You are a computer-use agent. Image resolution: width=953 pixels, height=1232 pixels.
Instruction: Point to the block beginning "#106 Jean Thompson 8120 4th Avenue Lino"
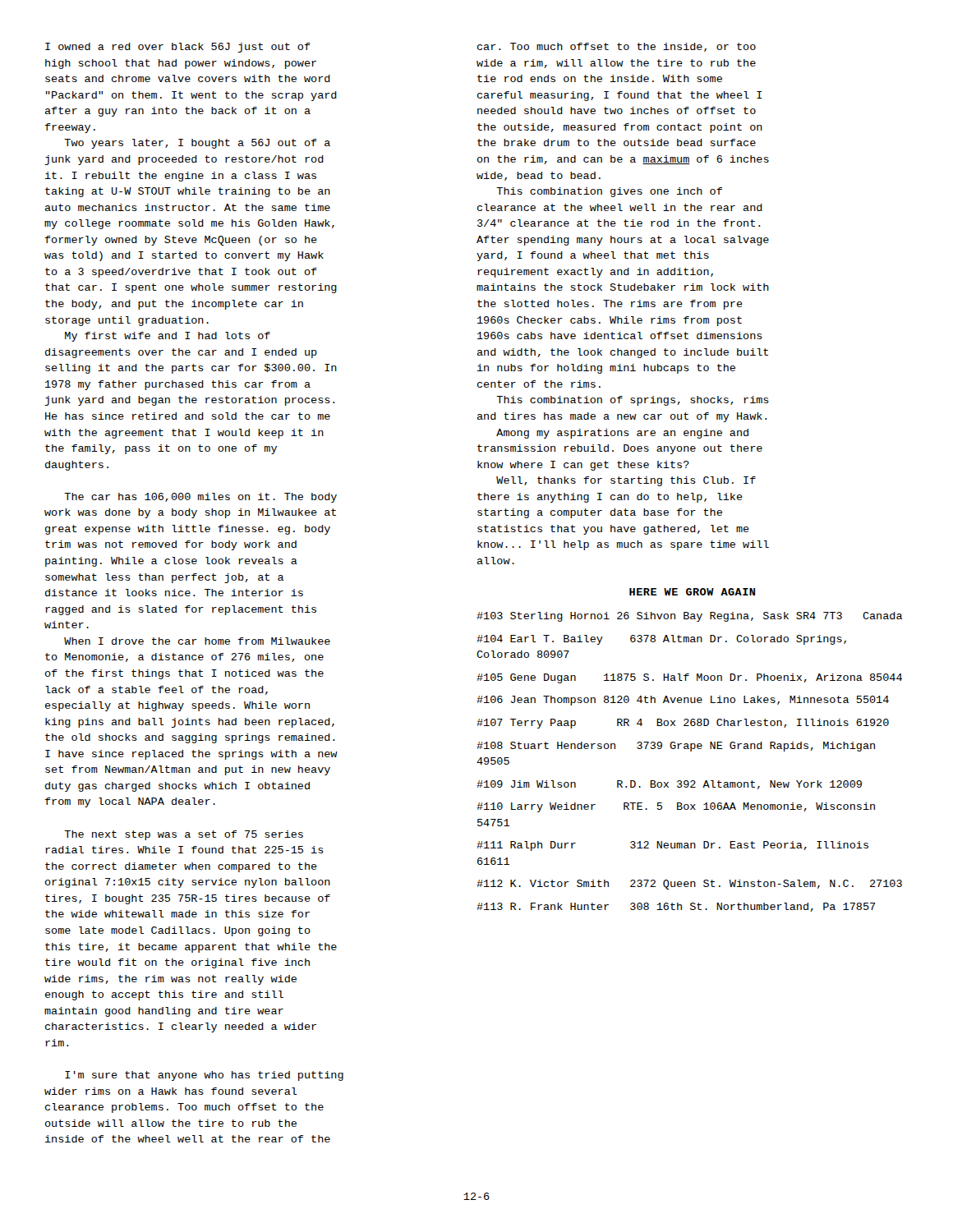[x=683, y=701]
